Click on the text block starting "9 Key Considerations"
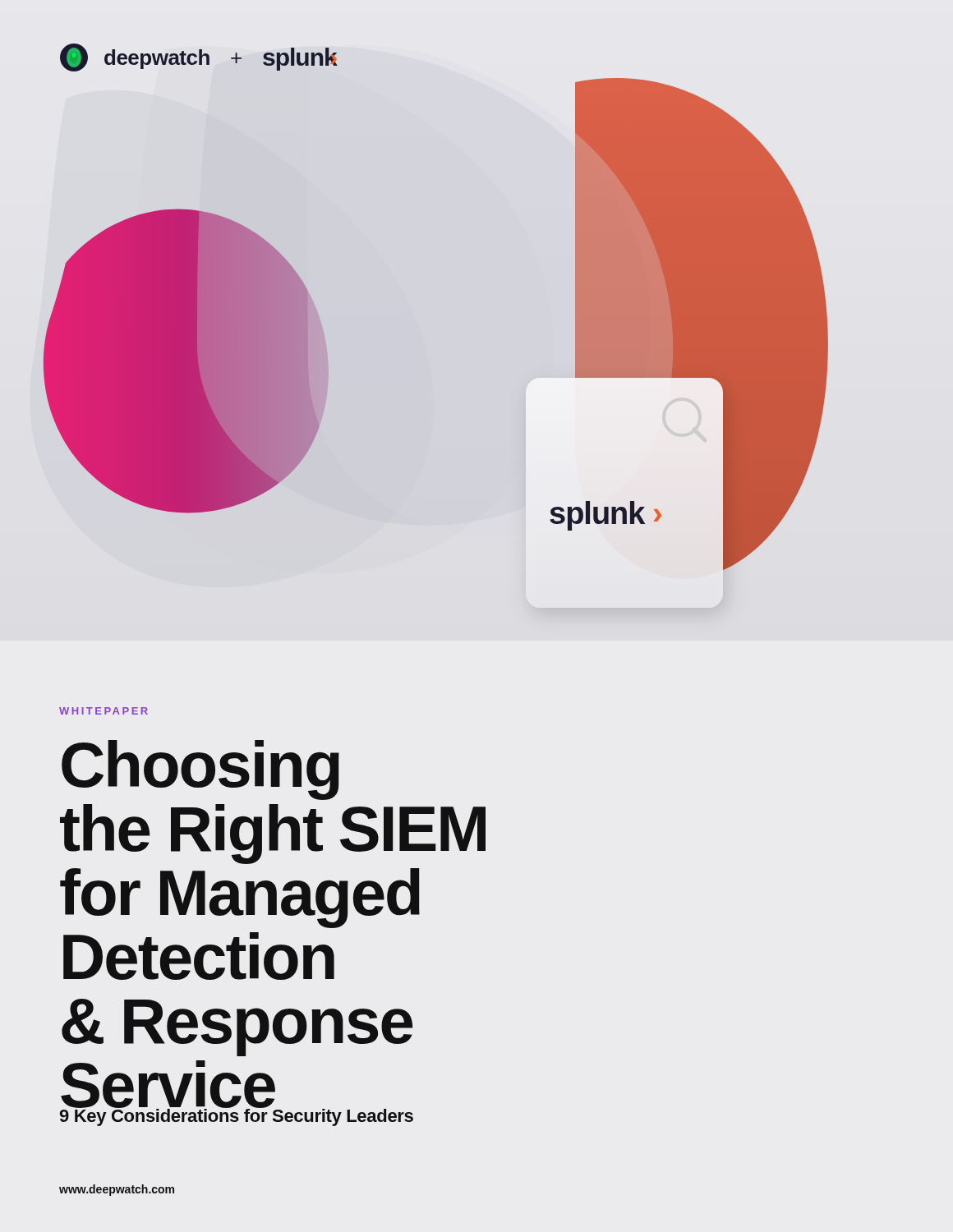Screen dimensions: 1232x953 click(x=236, y=1116)
